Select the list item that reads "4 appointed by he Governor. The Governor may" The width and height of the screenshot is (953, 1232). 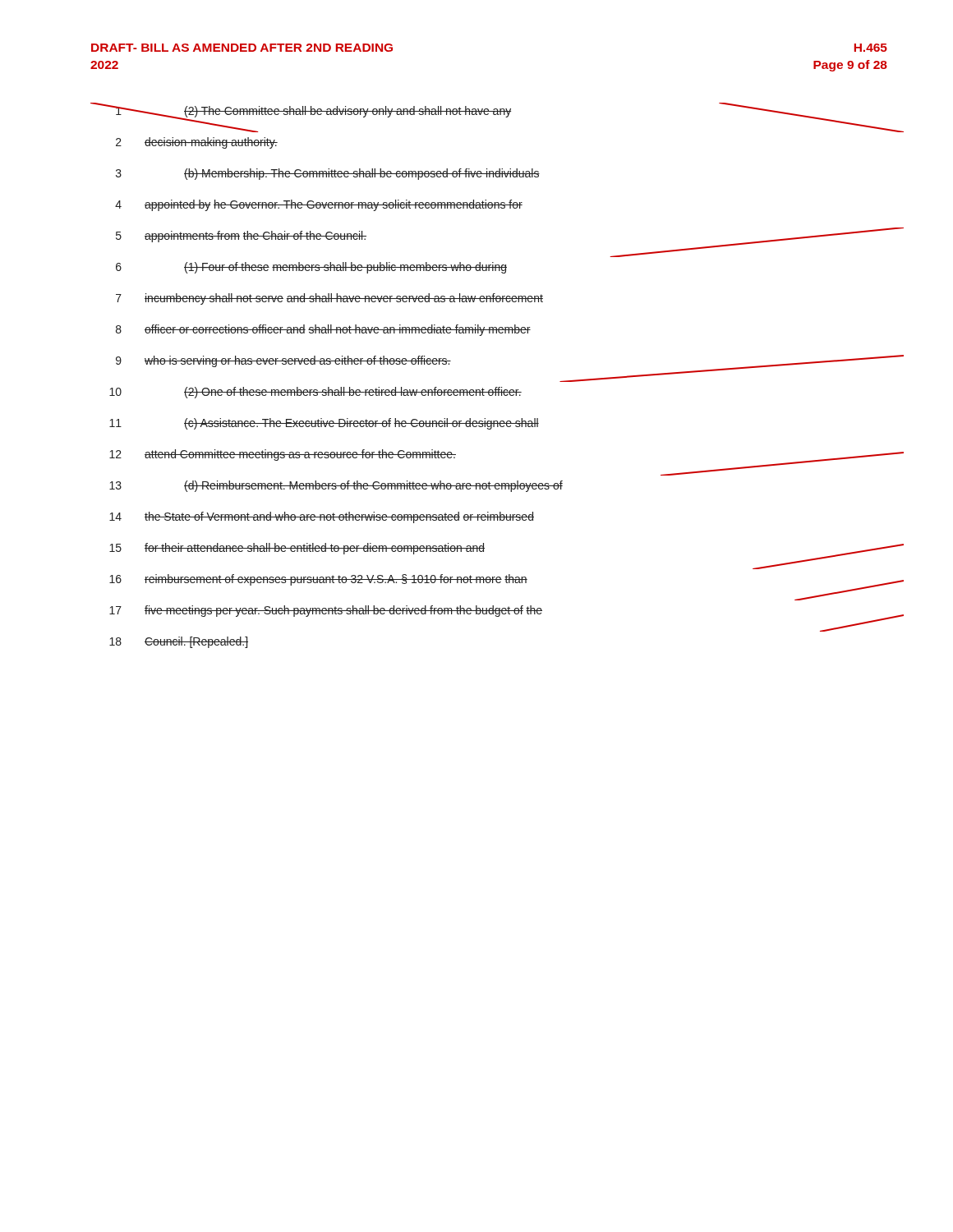click(x=497, y=205)
